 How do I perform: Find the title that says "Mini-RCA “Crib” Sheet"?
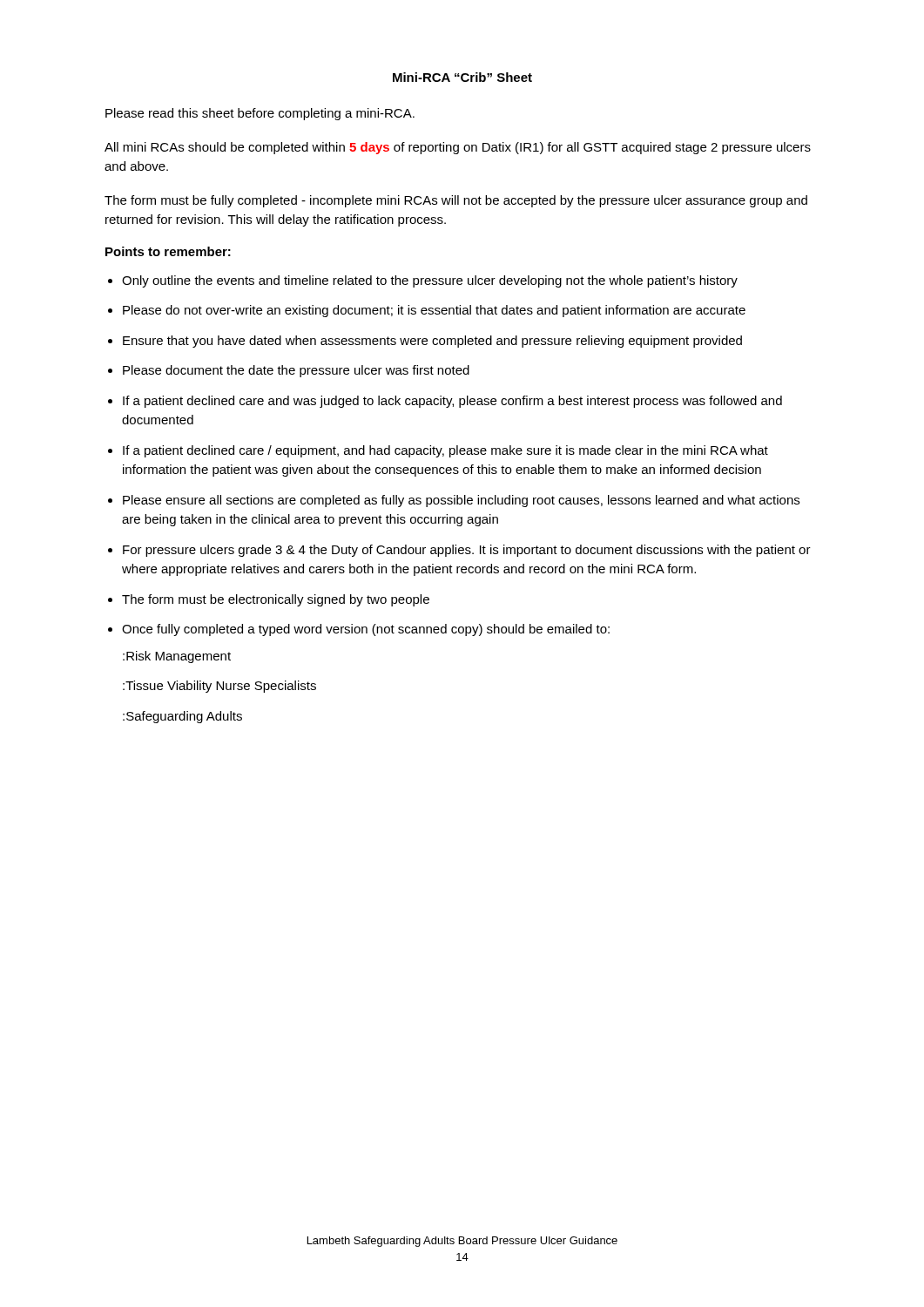pyautogui.click(x=462, y=77)
